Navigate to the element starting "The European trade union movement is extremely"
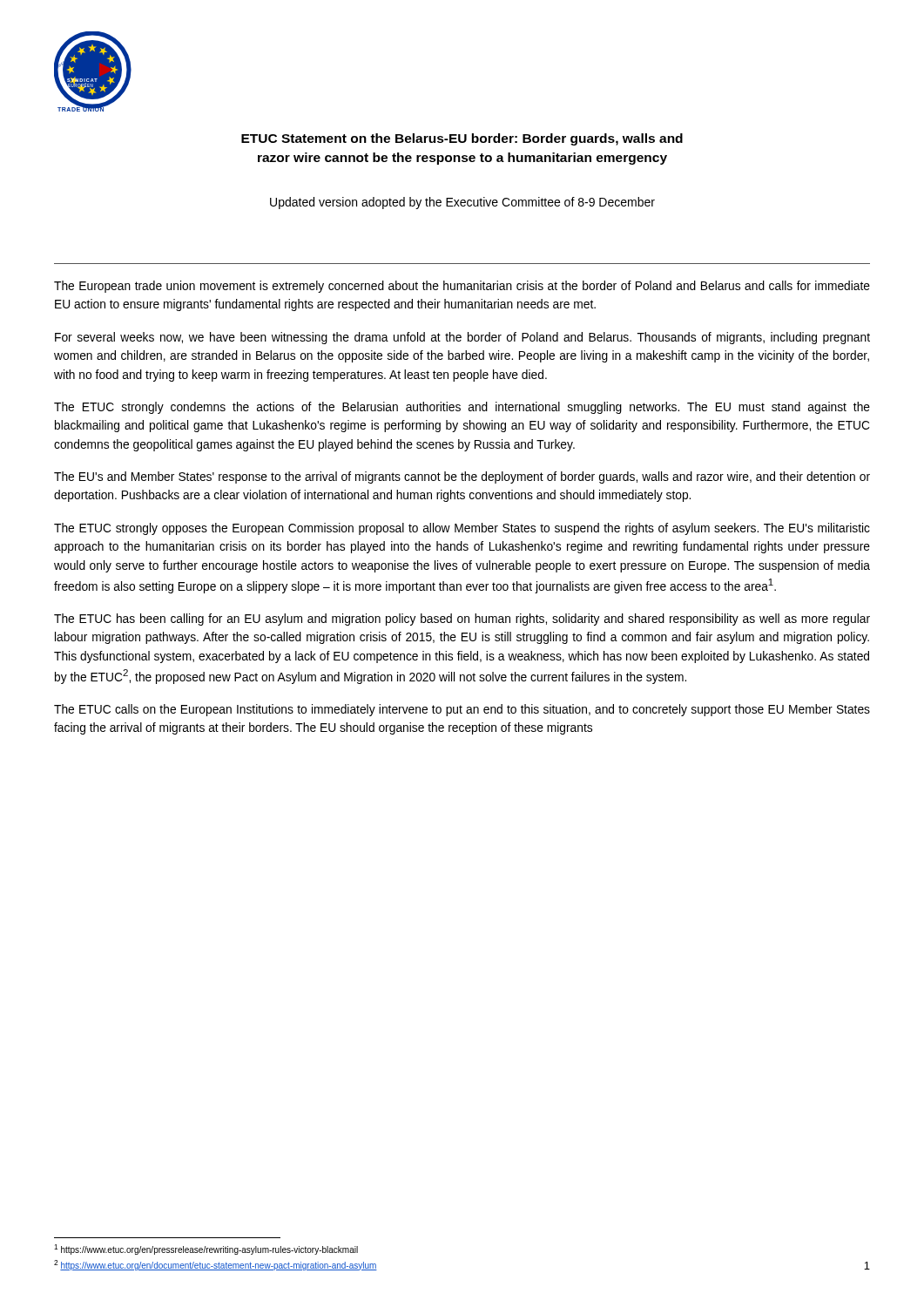Image resolution: width=924 pixels, height=1307 pixels. [x=462, y=296]
